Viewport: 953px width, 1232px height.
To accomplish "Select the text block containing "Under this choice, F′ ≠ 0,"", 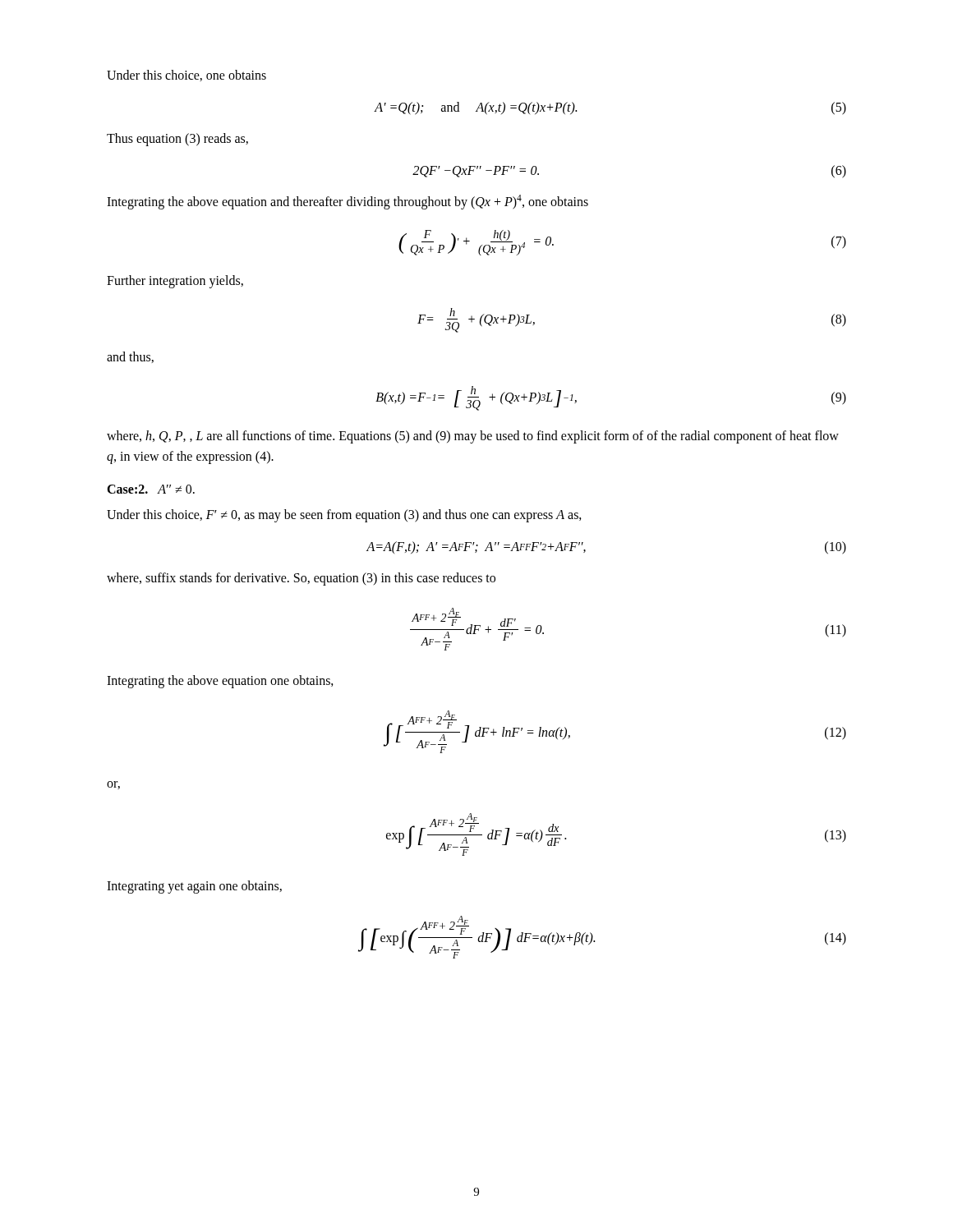I will 344,515.
